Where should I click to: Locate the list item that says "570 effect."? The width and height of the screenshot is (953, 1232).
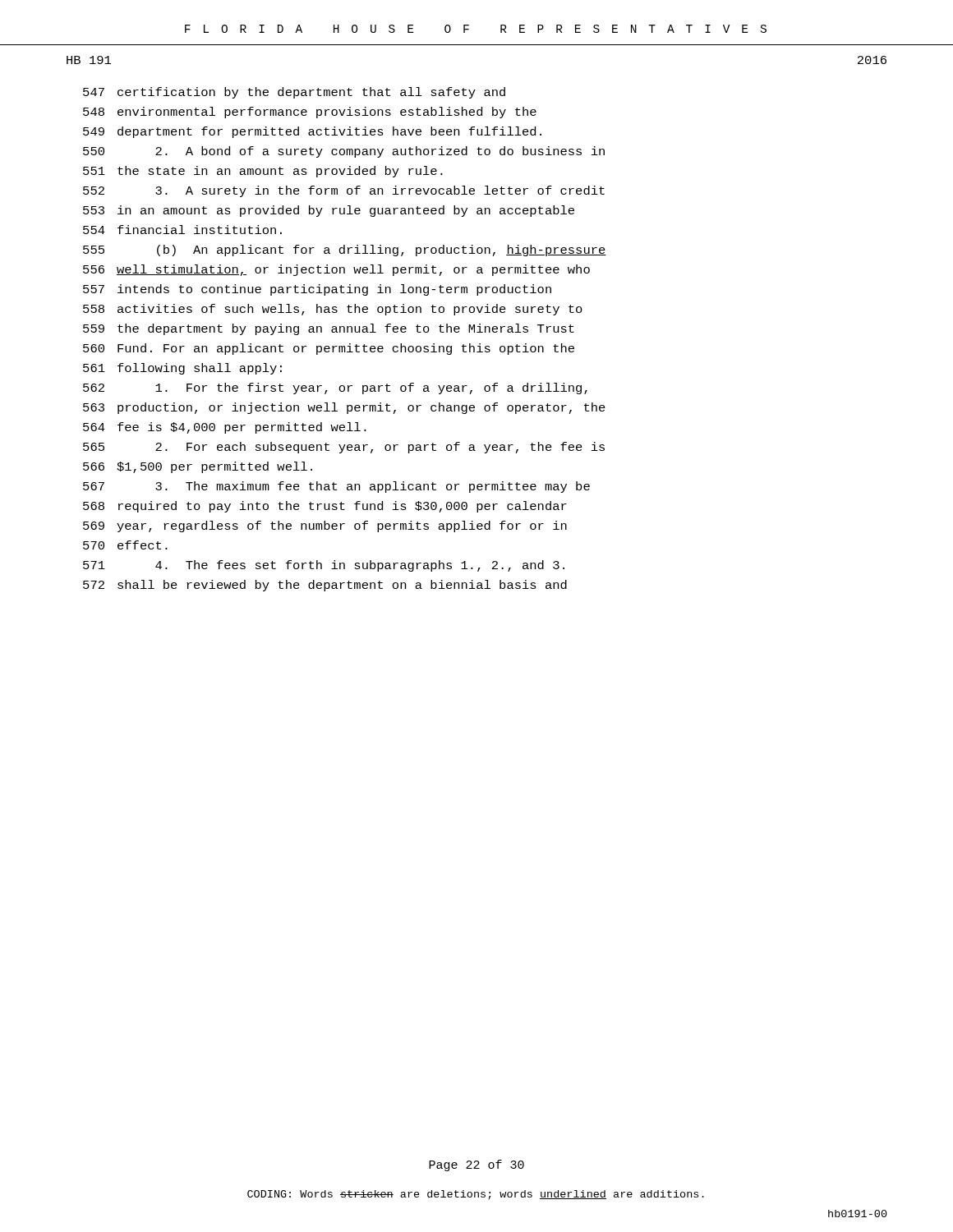coord(125,545)
